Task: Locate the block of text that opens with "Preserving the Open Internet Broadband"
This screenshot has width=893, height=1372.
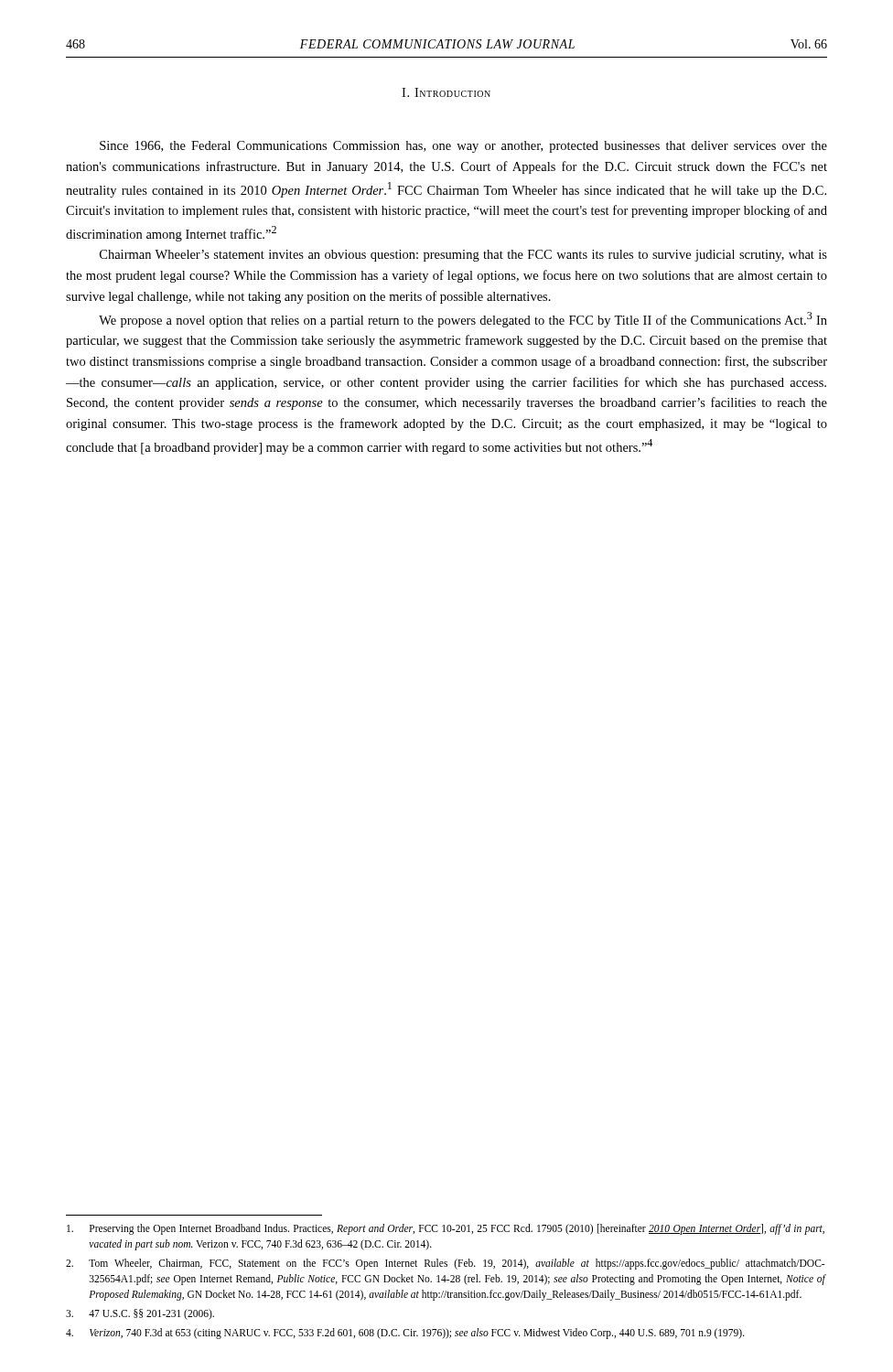Action: pyautogui.click(x=445, y=1237)
